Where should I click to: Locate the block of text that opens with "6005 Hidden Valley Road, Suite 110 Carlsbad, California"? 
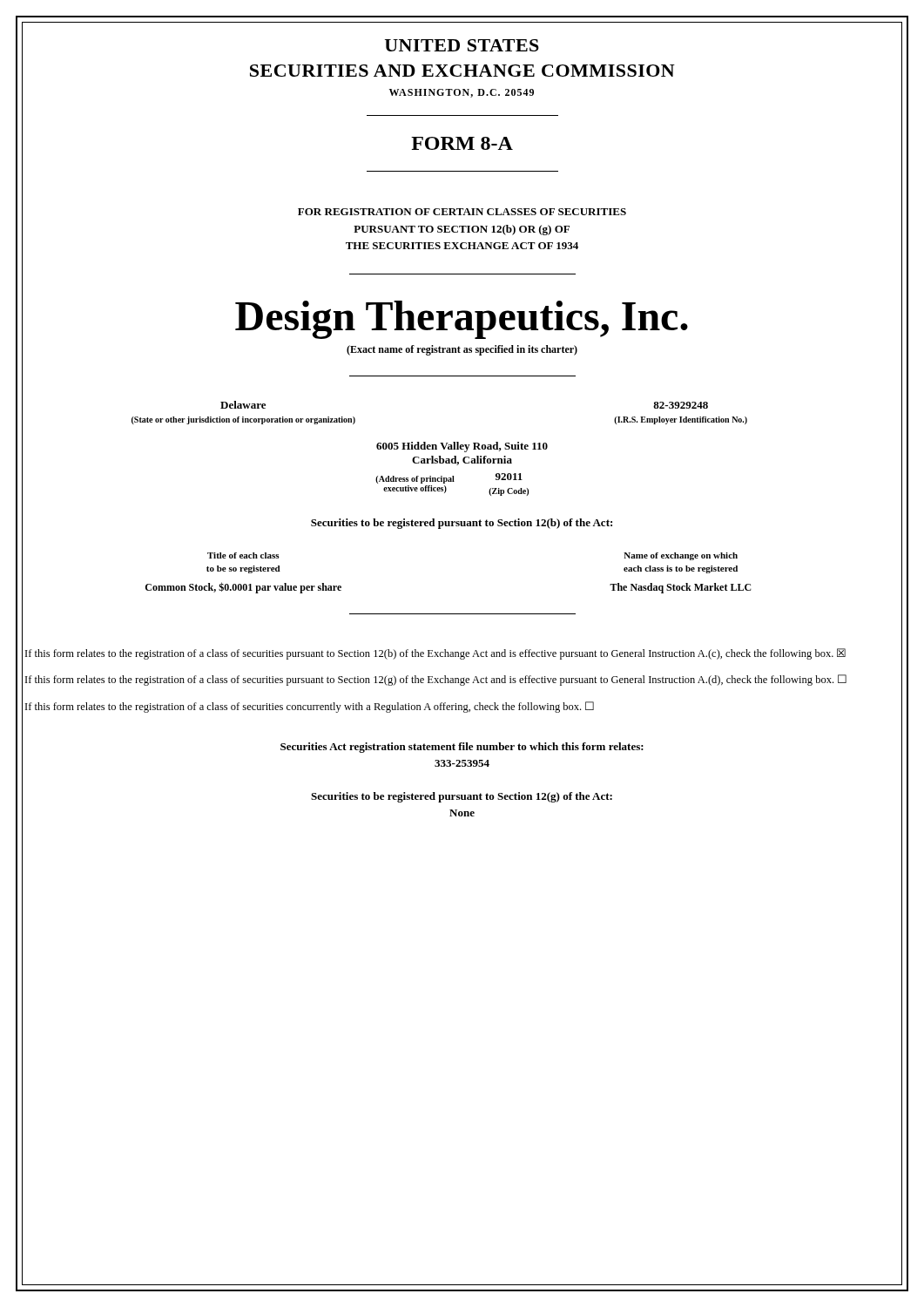click(x=462, y=469)
